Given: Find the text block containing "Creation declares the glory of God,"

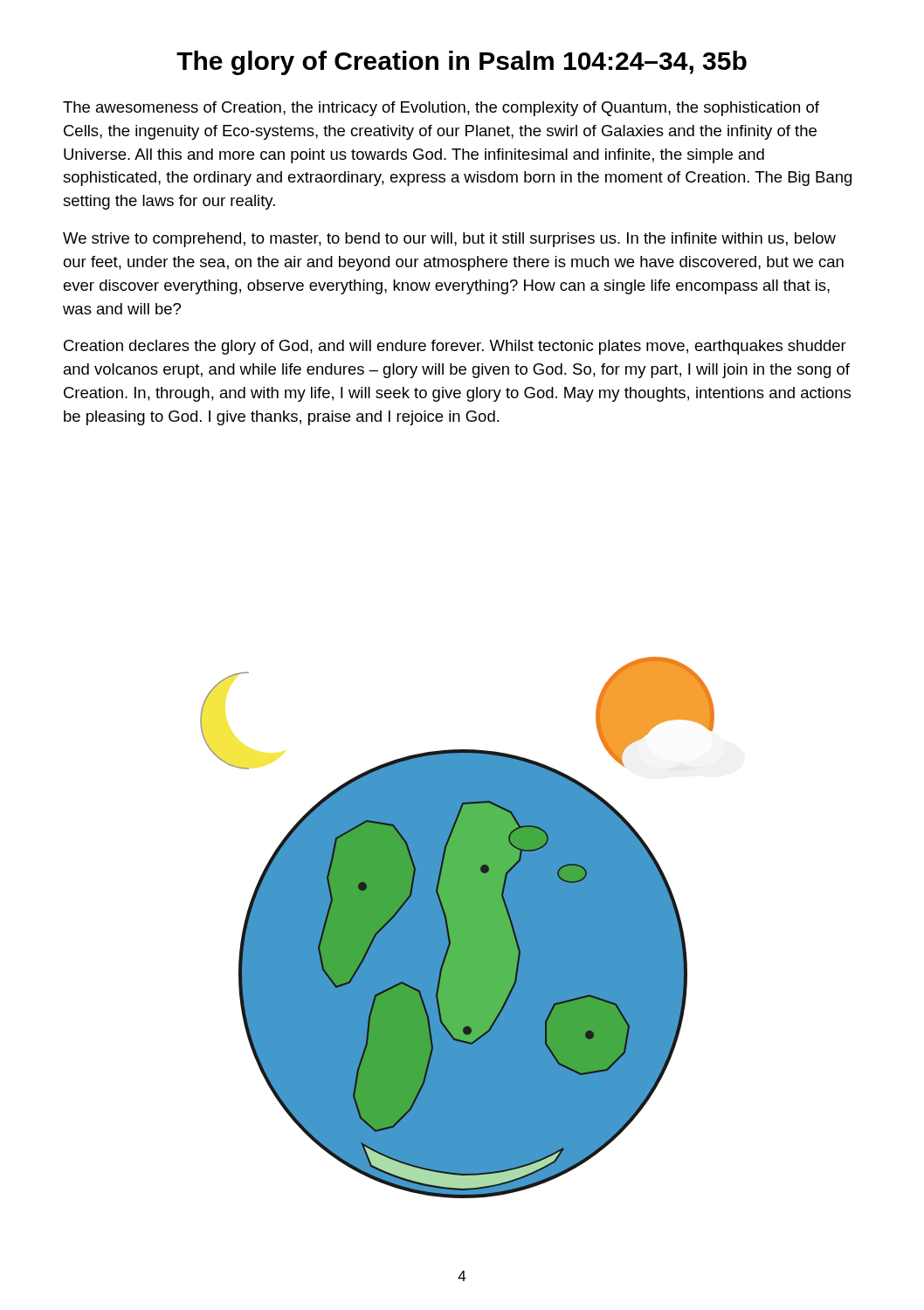Looking at the screenshot, I should [x=457, y=381].
